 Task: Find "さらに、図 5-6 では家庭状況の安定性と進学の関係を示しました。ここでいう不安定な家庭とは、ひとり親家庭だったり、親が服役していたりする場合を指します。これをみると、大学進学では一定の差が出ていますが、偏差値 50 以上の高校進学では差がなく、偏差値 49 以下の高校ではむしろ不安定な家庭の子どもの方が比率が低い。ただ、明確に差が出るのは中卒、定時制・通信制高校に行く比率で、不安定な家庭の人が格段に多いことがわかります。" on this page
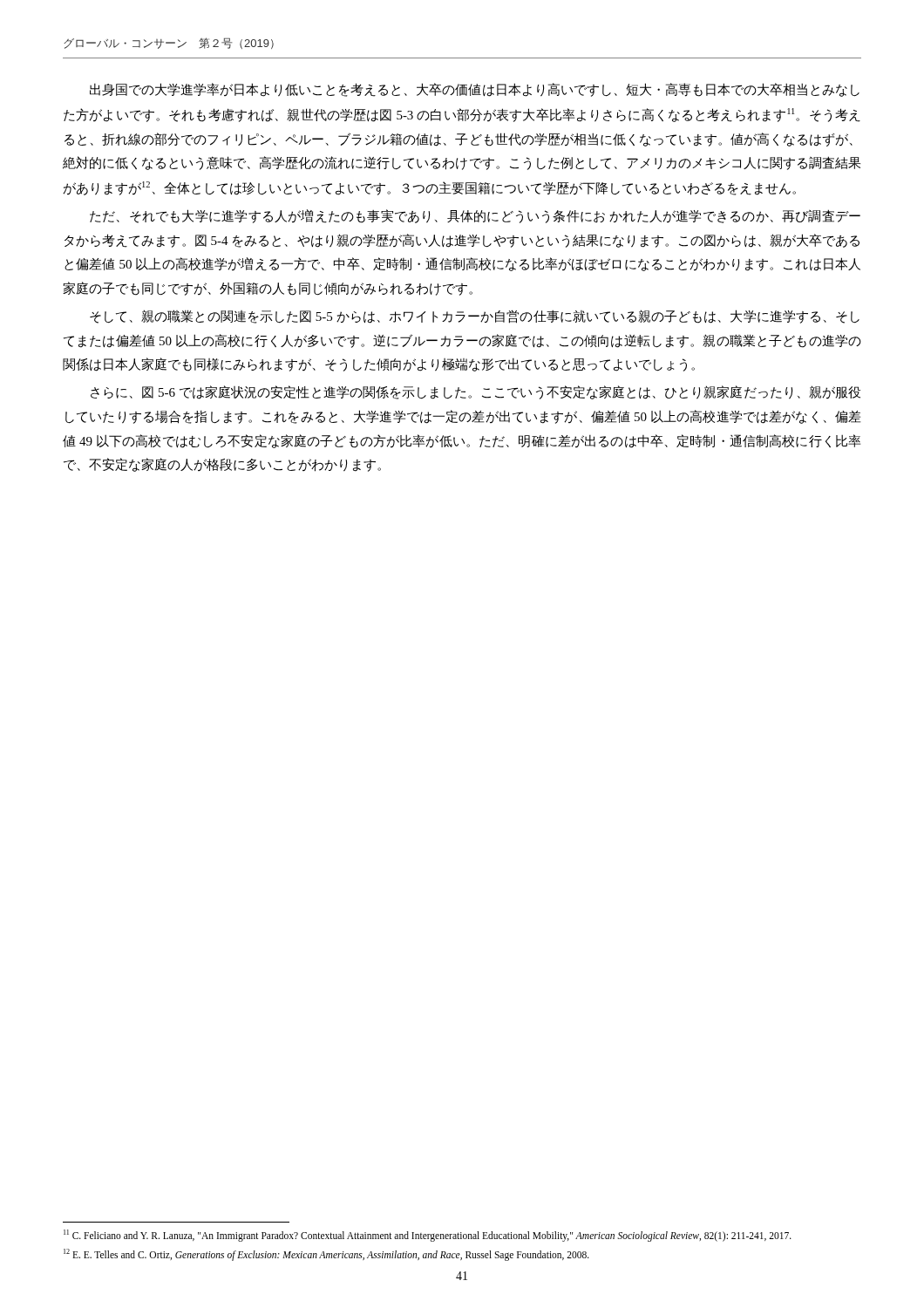point(462,429)
